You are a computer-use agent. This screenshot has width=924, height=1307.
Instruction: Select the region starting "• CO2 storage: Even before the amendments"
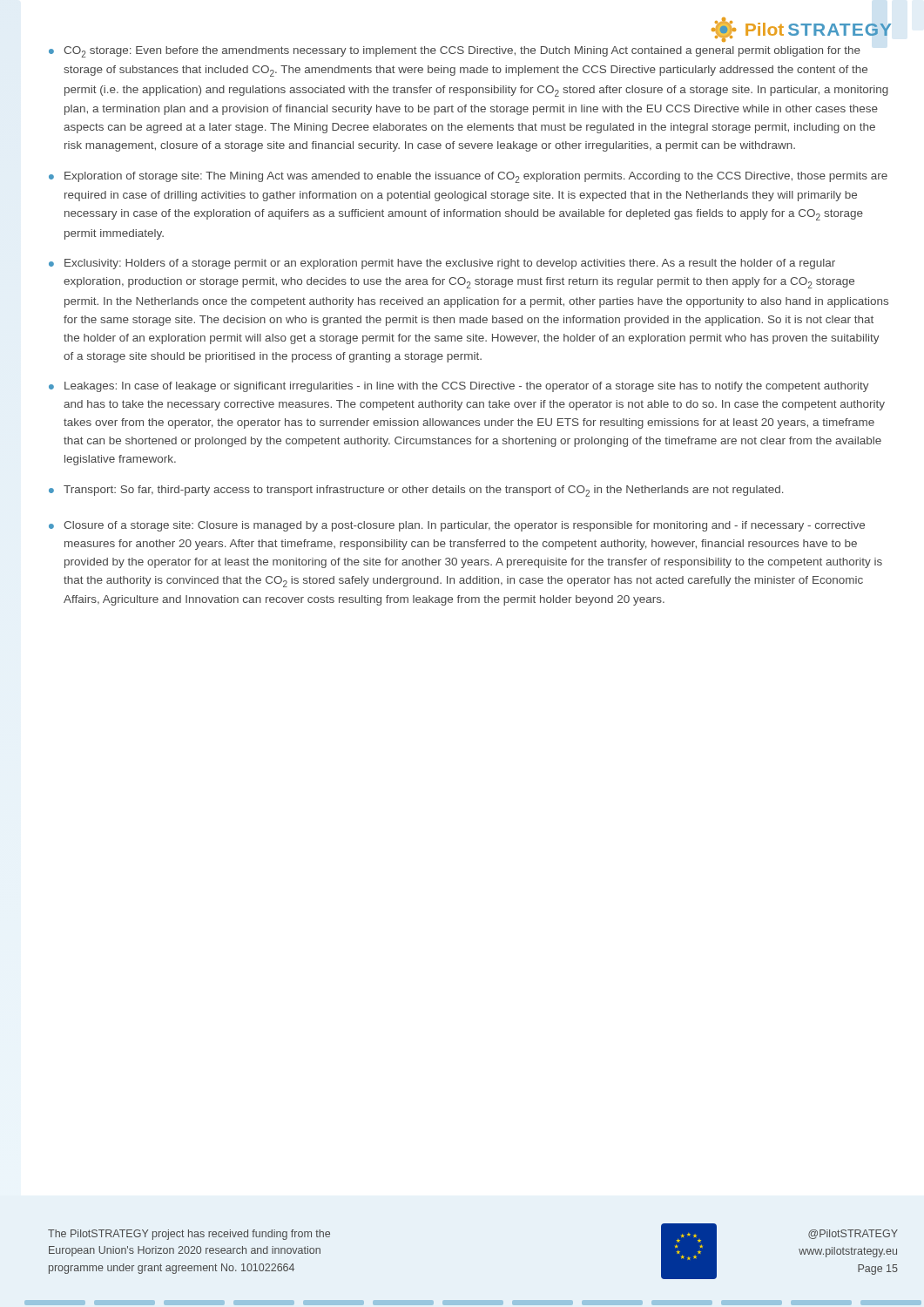pyautogui.click(x=469, y=98)
